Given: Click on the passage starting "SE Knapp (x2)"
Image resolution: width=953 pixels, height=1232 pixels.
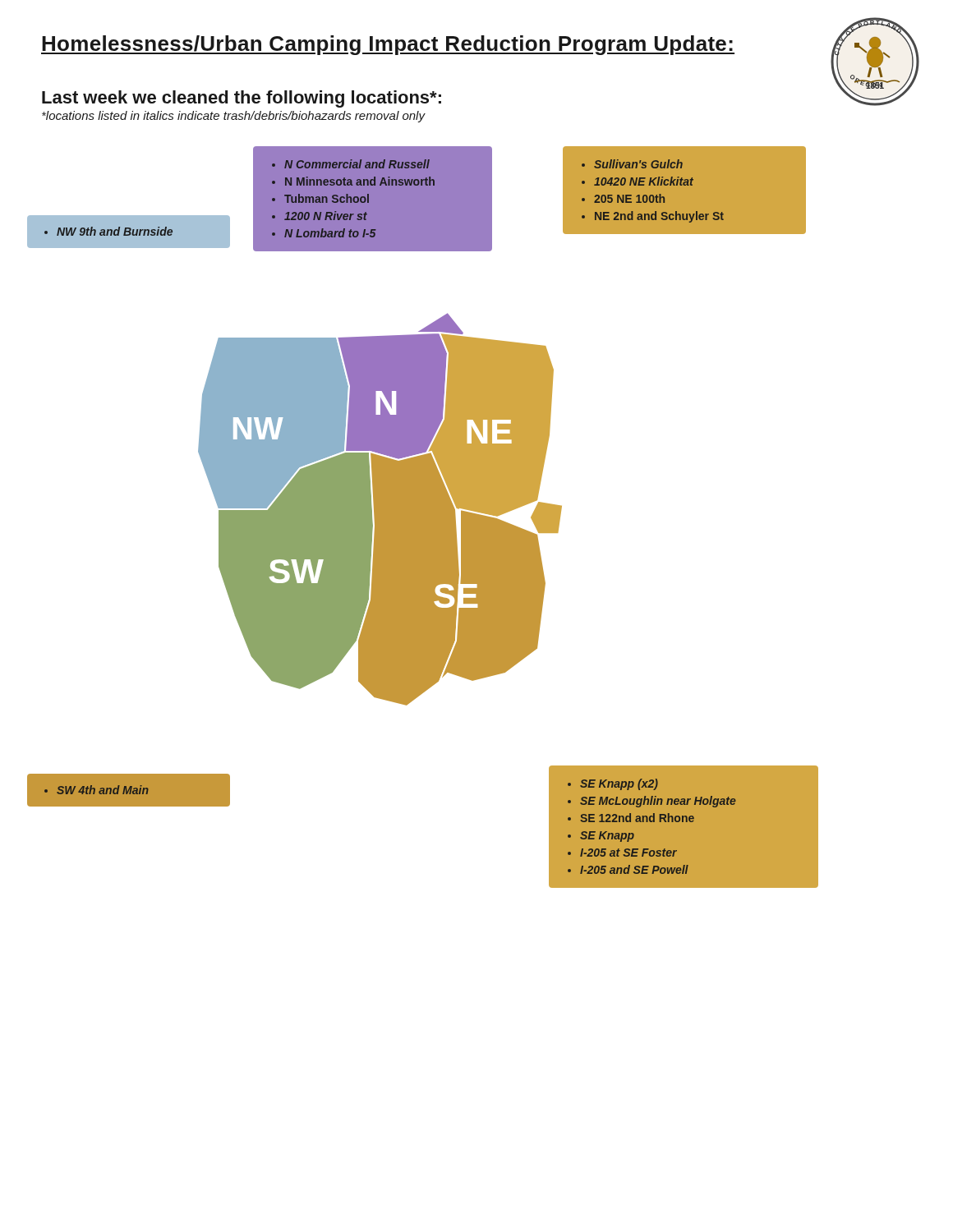Looking at the screenshot, I should coord(684,827).
